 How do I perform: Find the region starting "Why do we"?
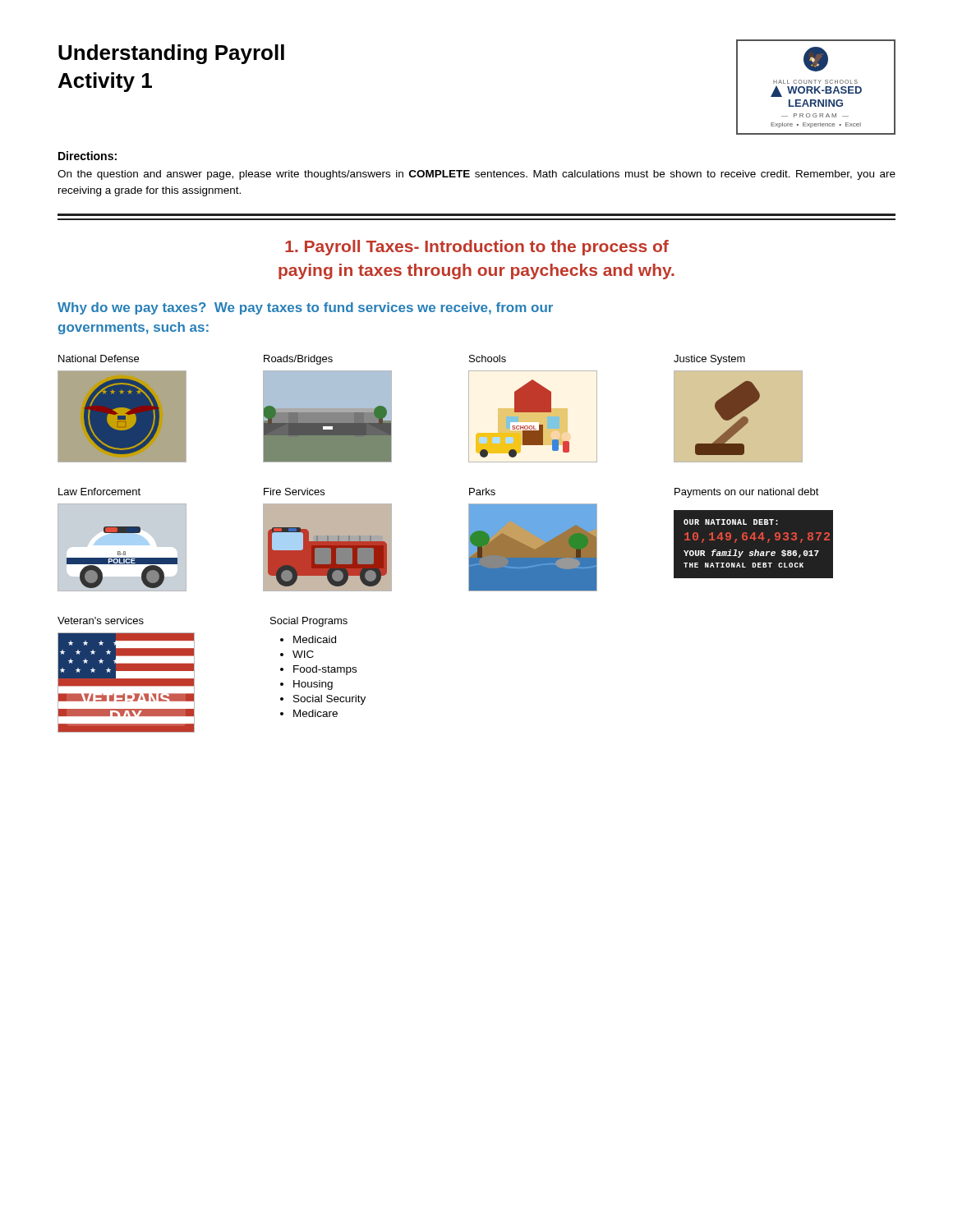[x=305, y=317]
